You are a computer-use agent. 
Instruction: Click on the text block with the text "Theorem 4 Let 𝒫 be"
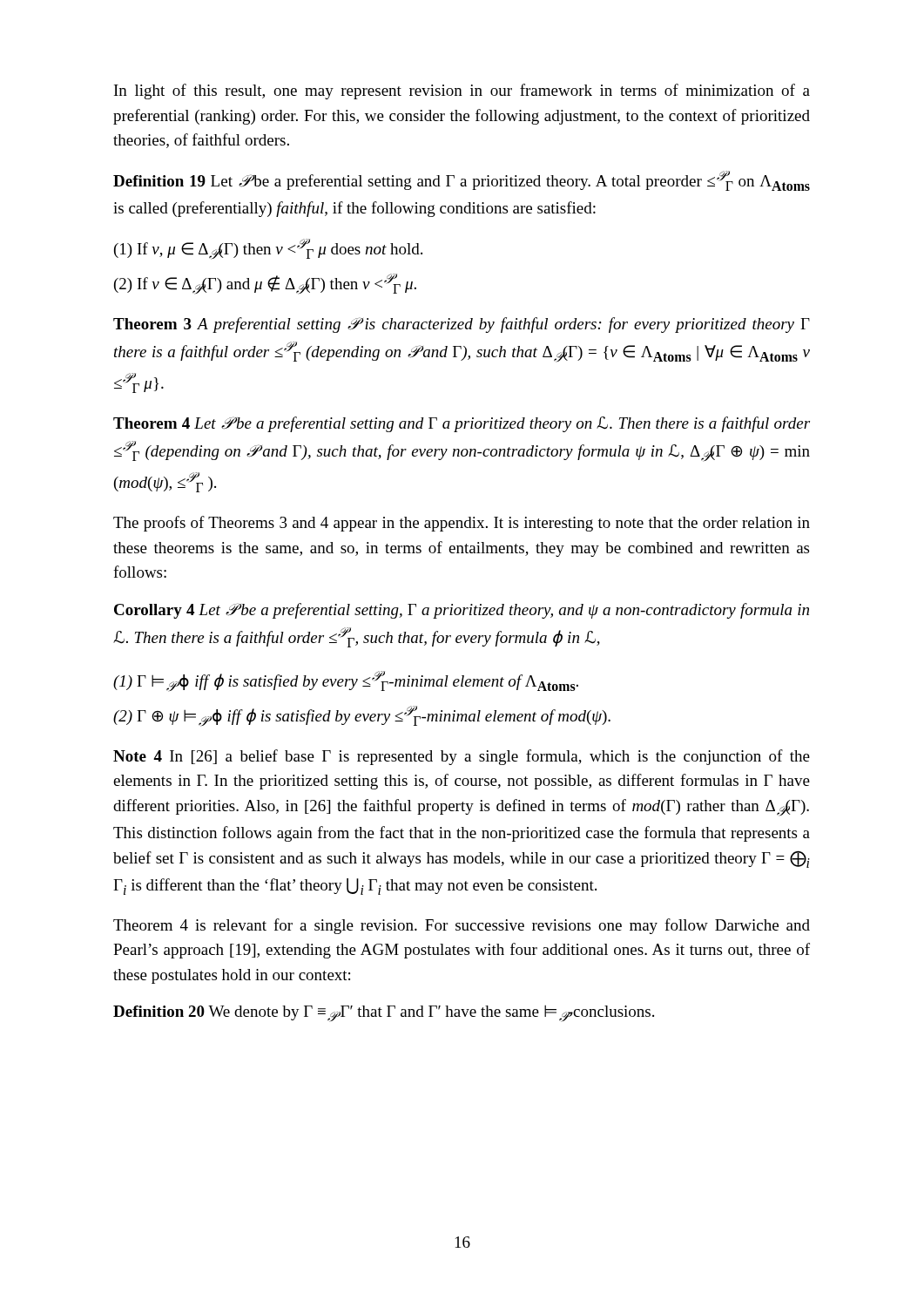pyautogui.click(x=462, y=455)
